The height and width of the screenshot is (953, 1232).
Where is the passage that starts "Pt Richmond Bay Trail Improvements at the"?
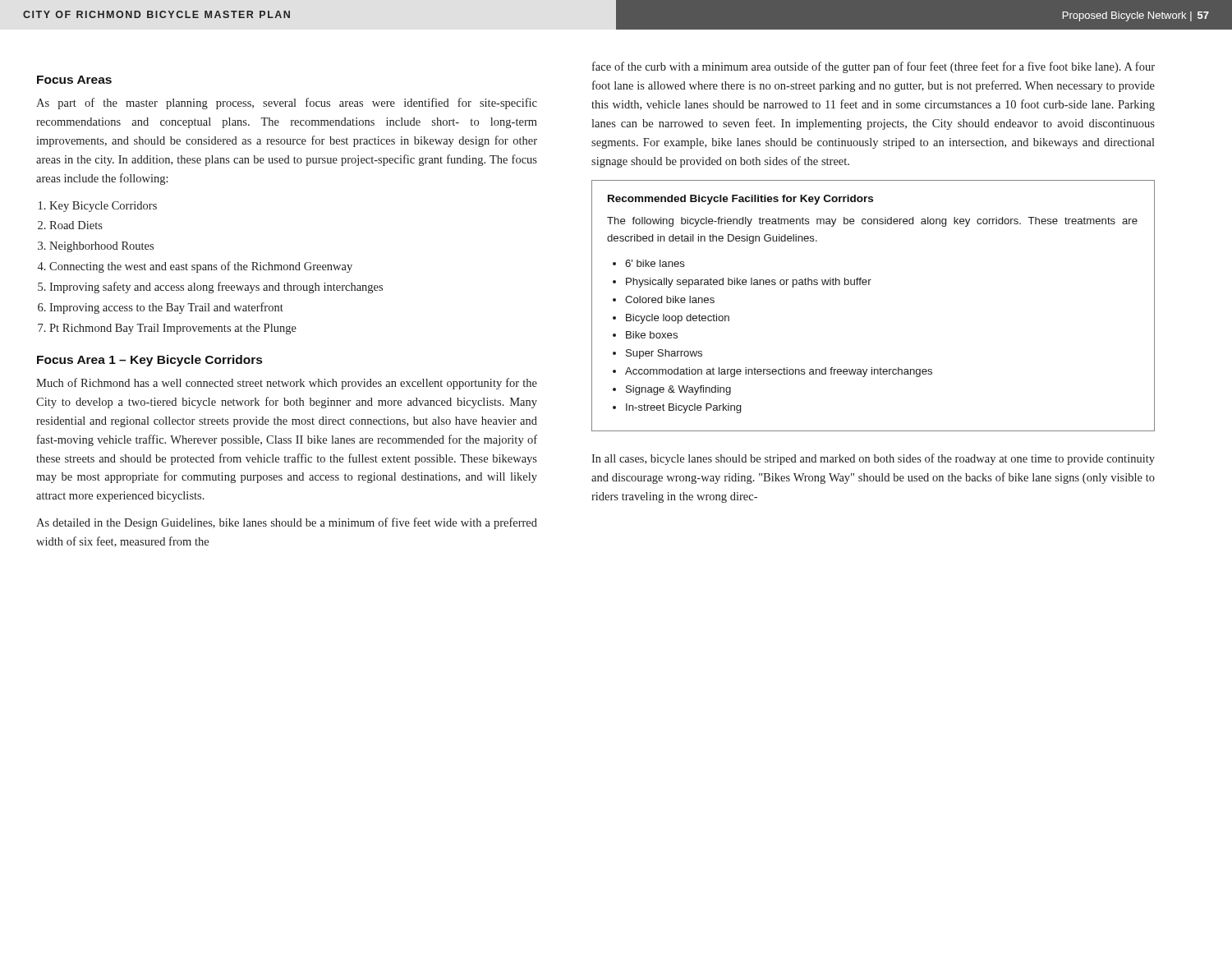[173, 328]
